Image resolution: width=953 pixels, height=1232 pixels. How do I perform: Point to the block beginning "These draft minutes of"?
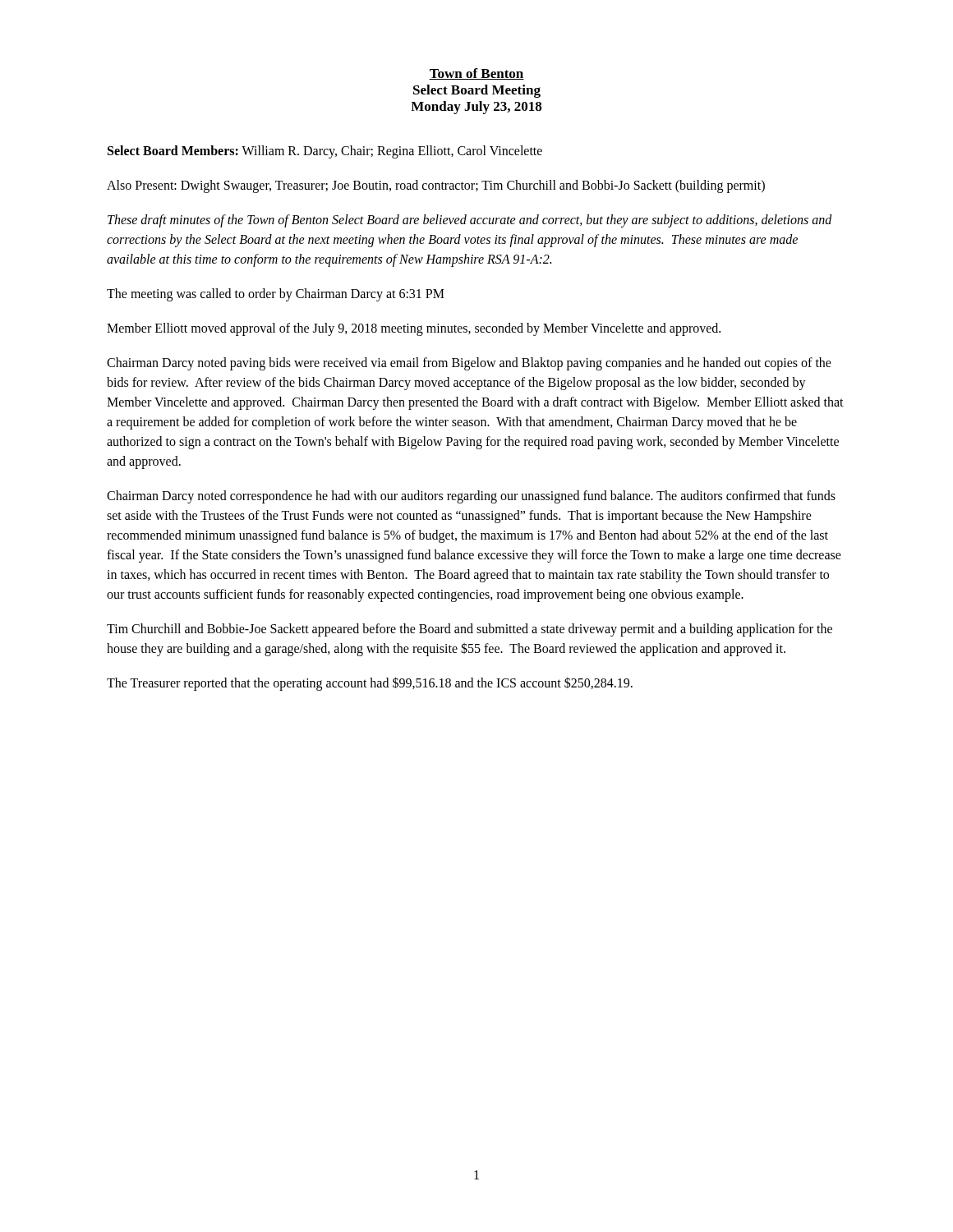[469, 239]
